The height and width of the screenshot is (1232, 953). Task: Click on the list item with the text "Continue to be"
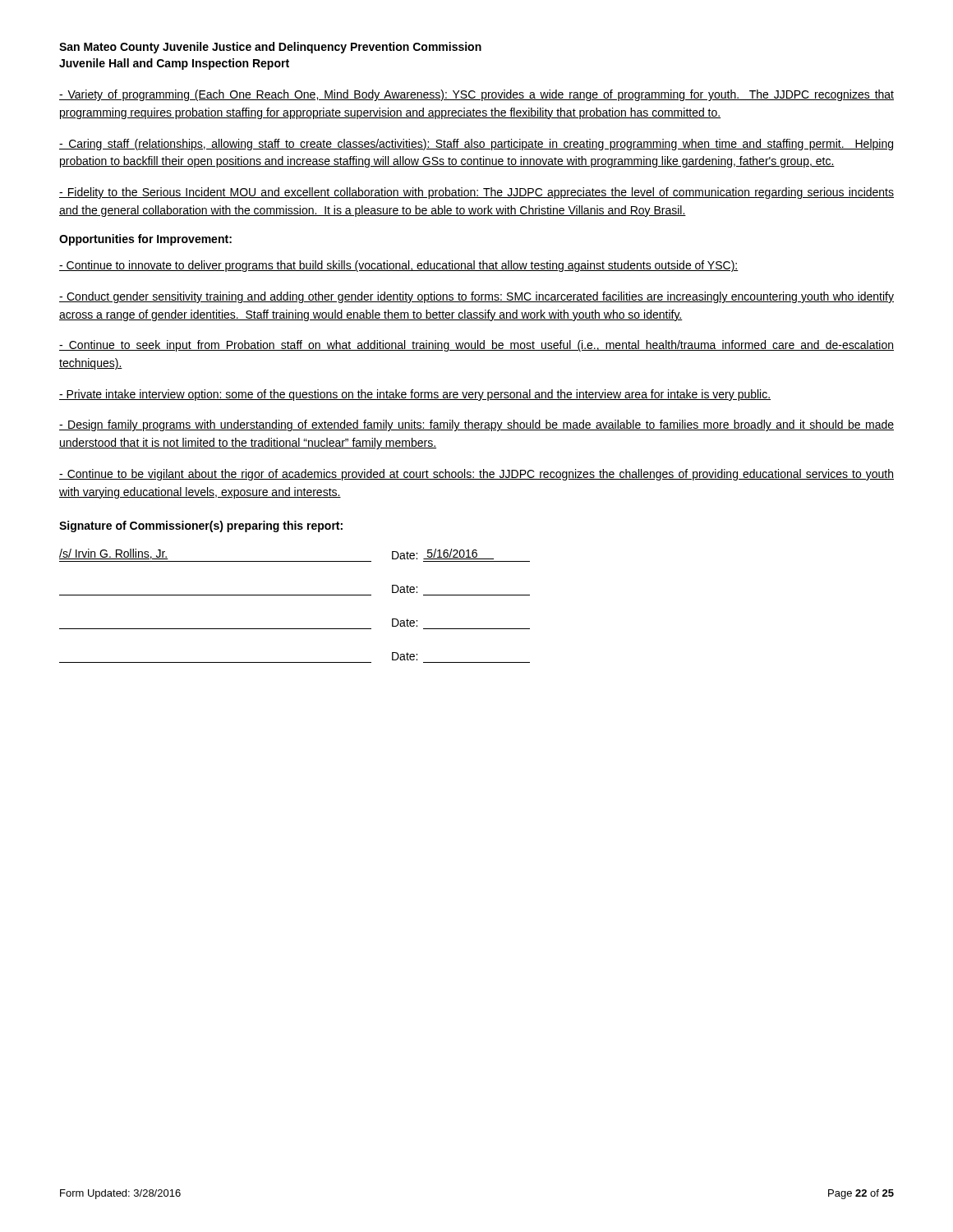(x=476, y=483)
